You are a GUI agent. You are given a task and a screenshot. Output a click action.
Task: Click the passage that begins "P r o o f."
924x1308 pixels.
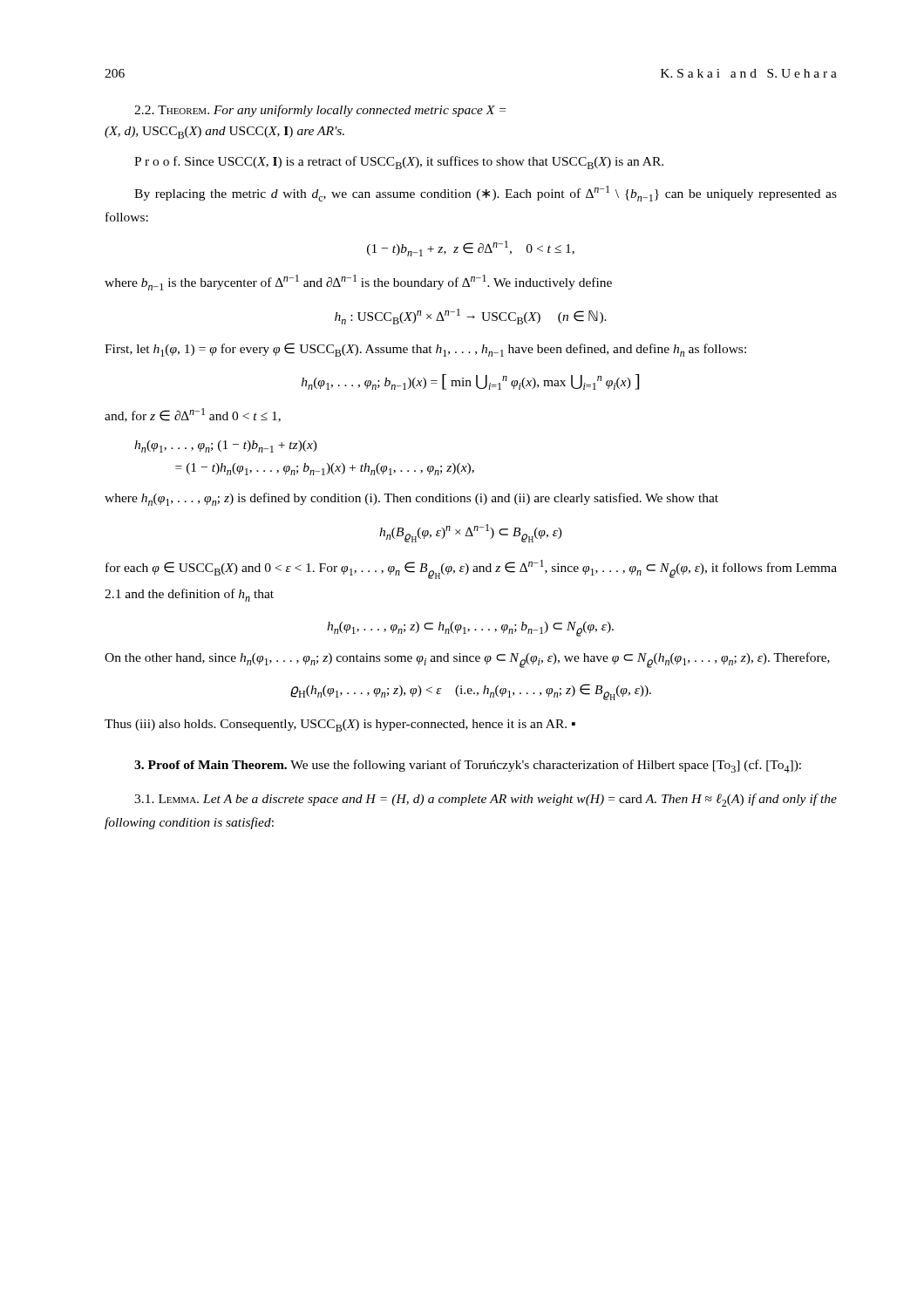471,162
